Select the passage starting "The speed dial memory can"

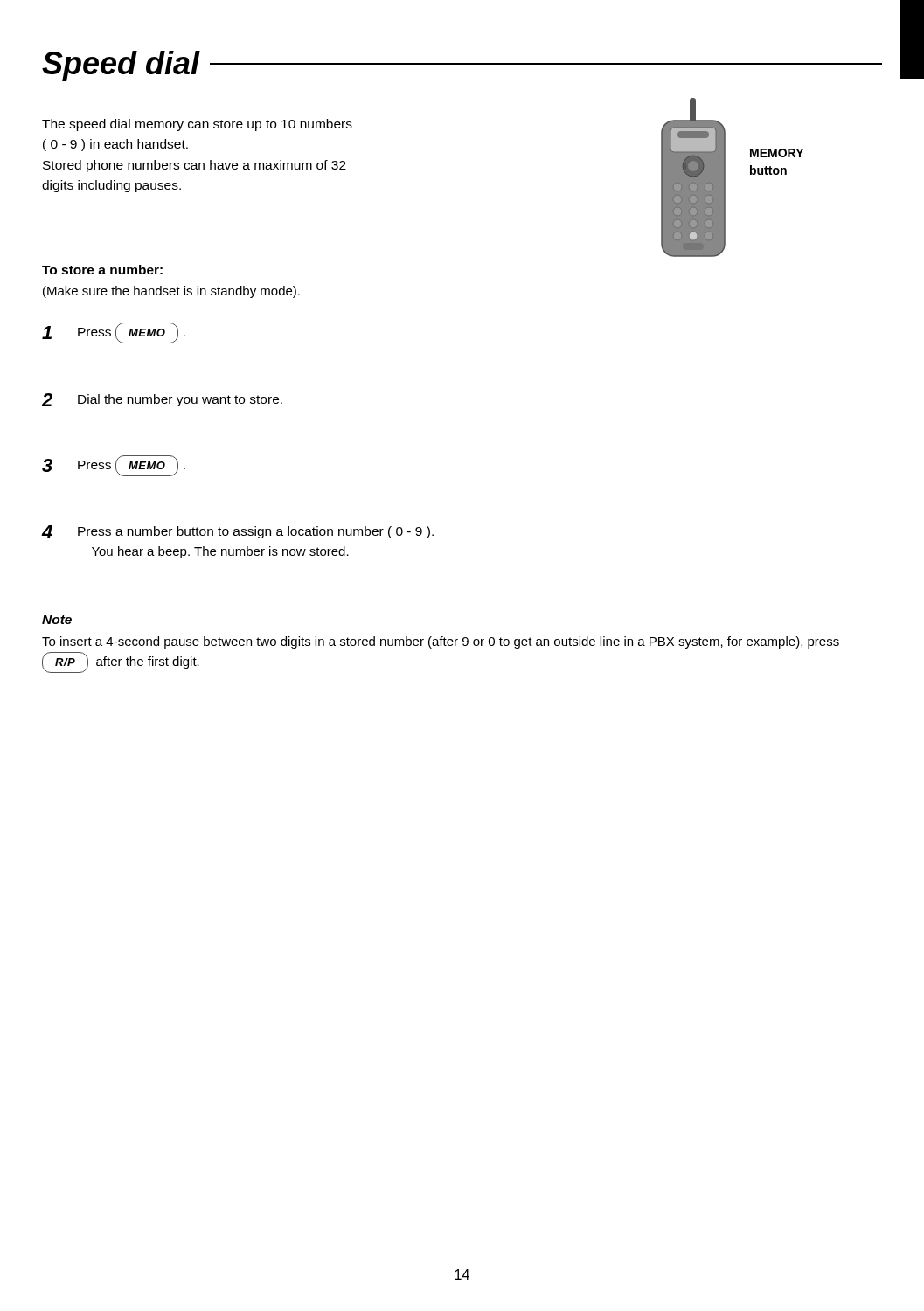[x=197, y=154]
